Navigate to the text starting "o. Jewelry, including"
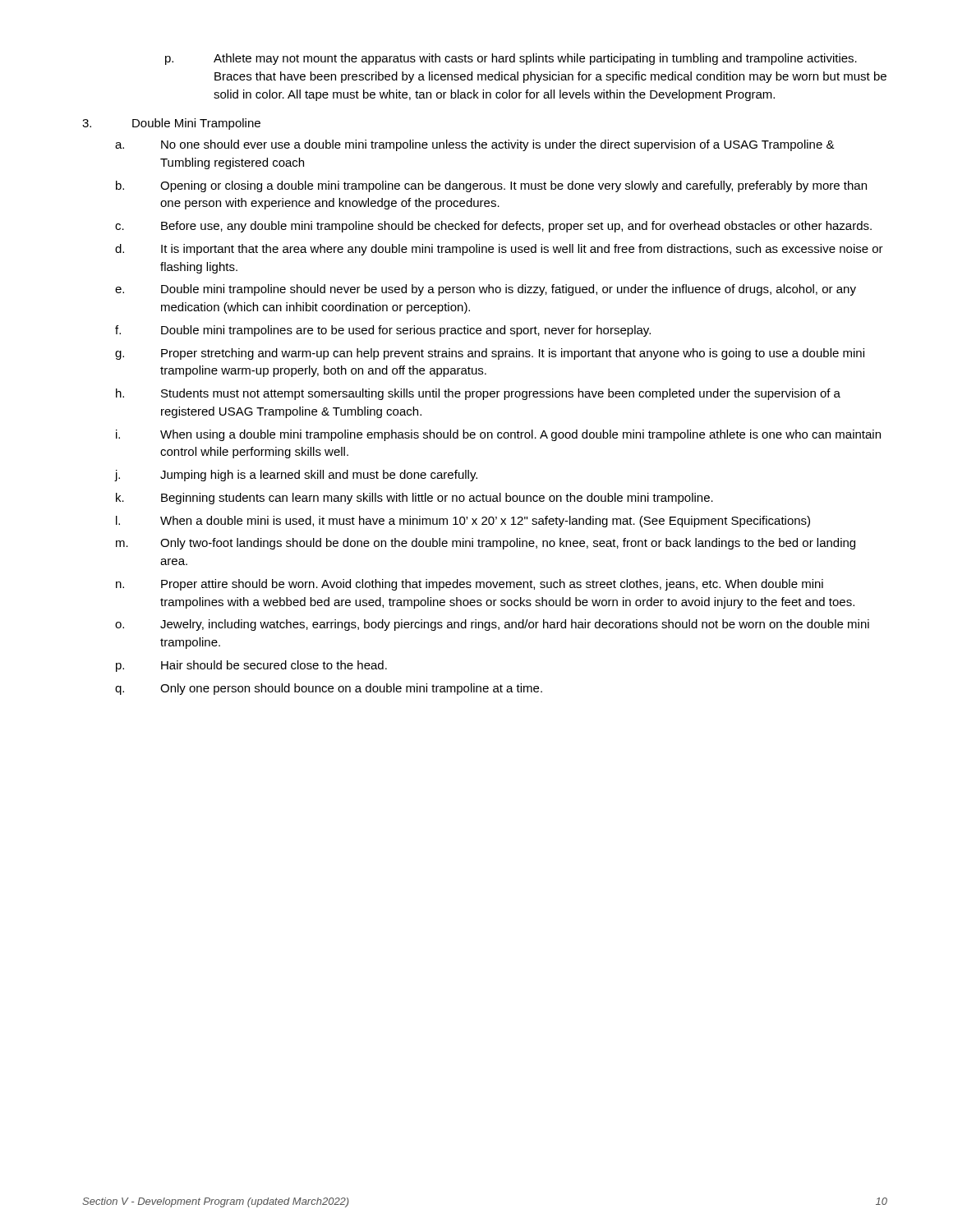Image resolution: width=953 pixels, height=1232 pixels. click(x=501, y=633)
